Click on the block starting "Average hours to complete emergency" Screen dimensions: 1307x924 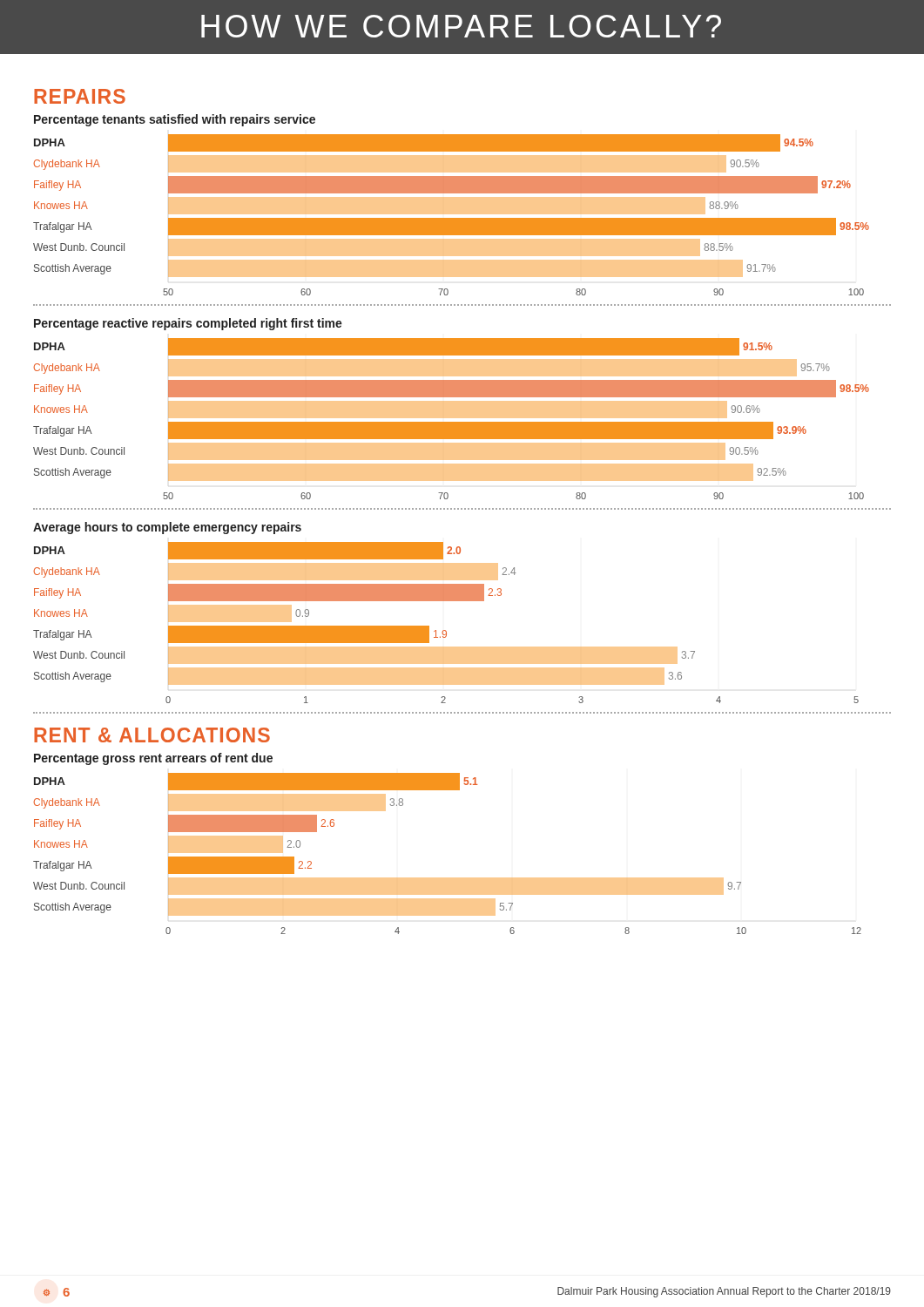tap(167, 527)
